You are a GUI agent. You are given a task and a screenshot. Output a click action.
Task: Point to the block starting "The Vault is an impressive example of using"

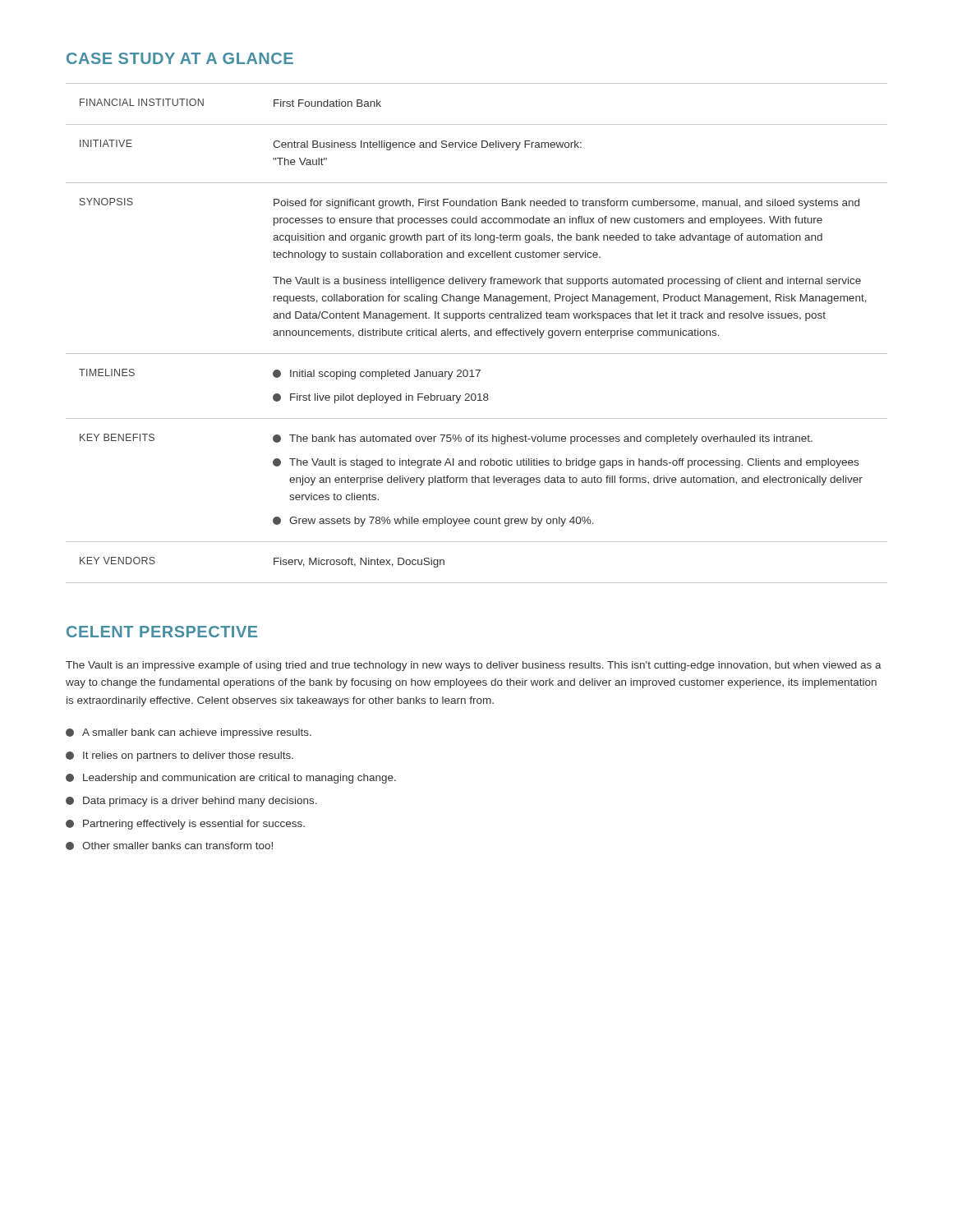[x=476, y=682]
